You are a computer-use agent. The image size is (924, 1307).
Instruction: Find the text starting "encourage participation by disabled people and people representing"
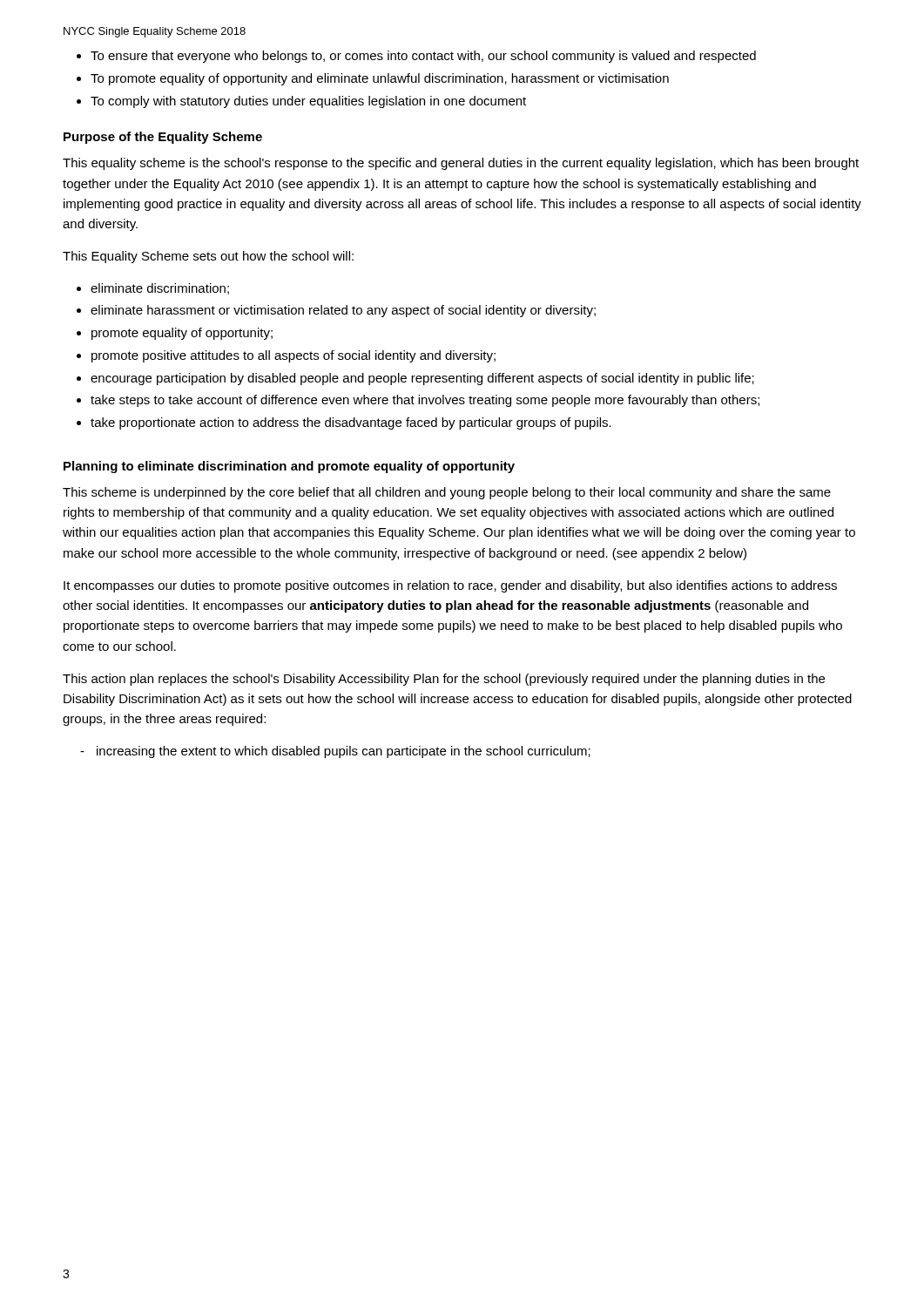point(423,377)
